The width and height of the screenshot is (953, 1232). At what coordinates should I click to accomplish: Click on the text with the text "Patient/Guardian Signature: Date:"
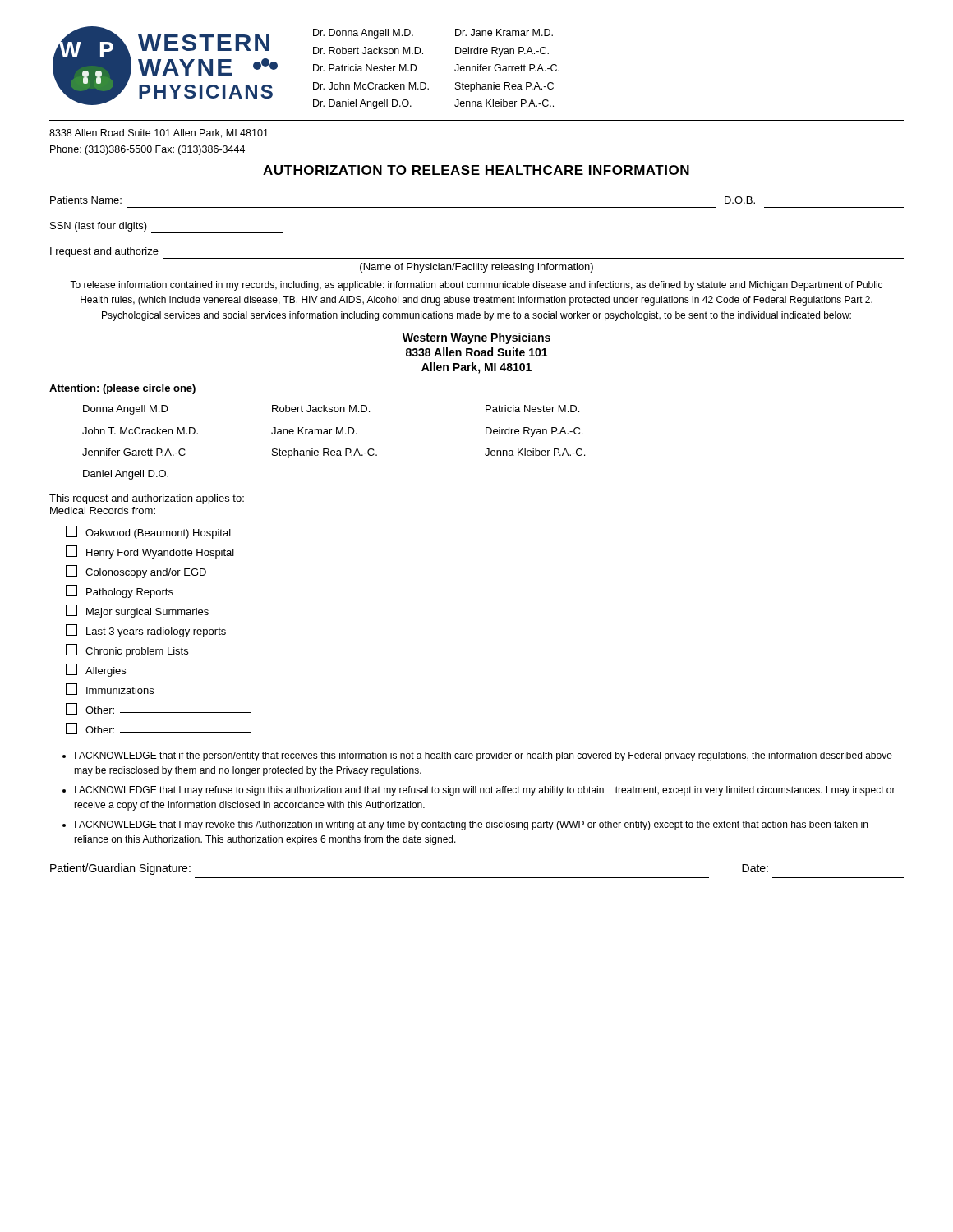476,870
